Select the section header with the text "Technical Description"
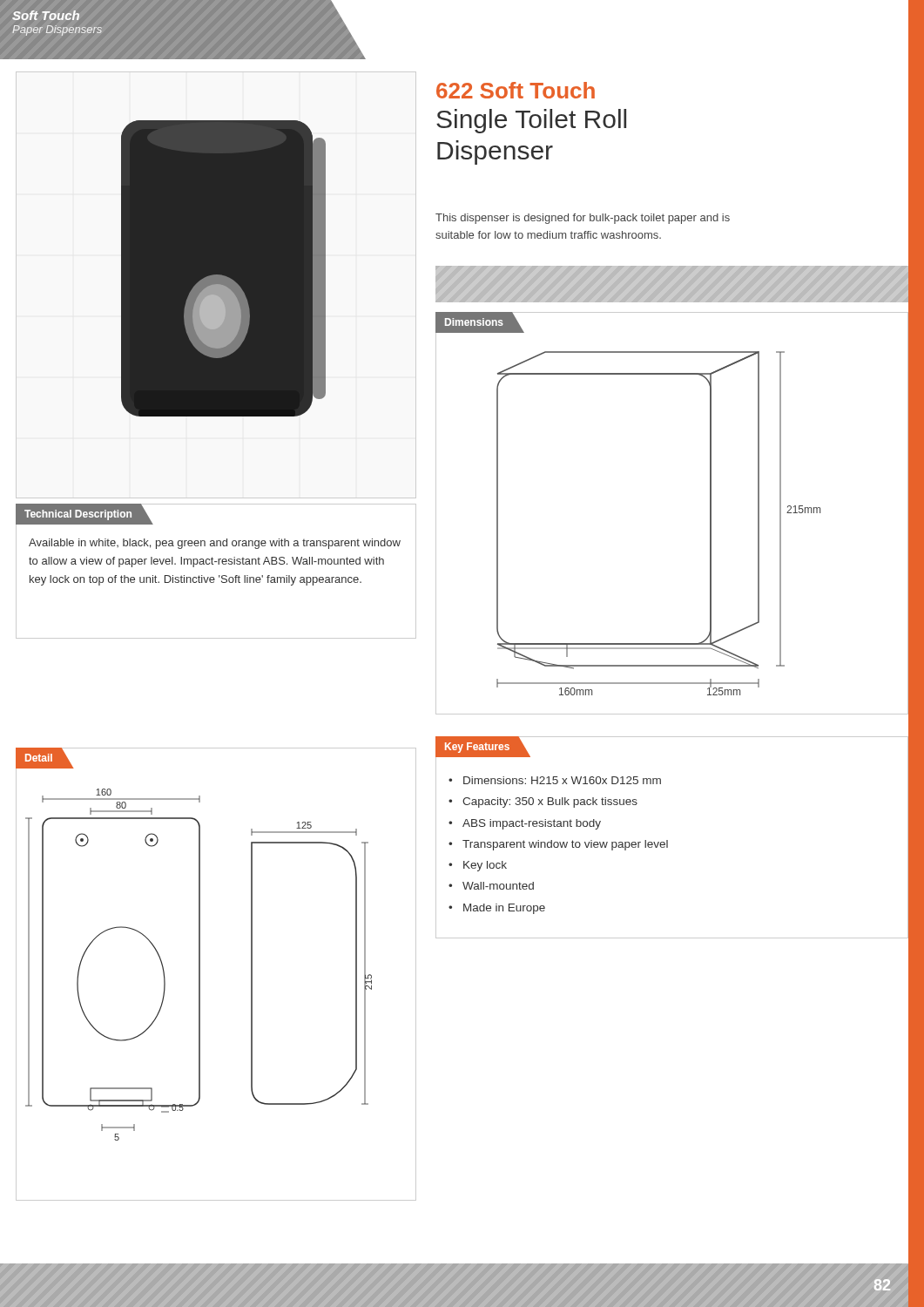 click(x=84, y=514)
